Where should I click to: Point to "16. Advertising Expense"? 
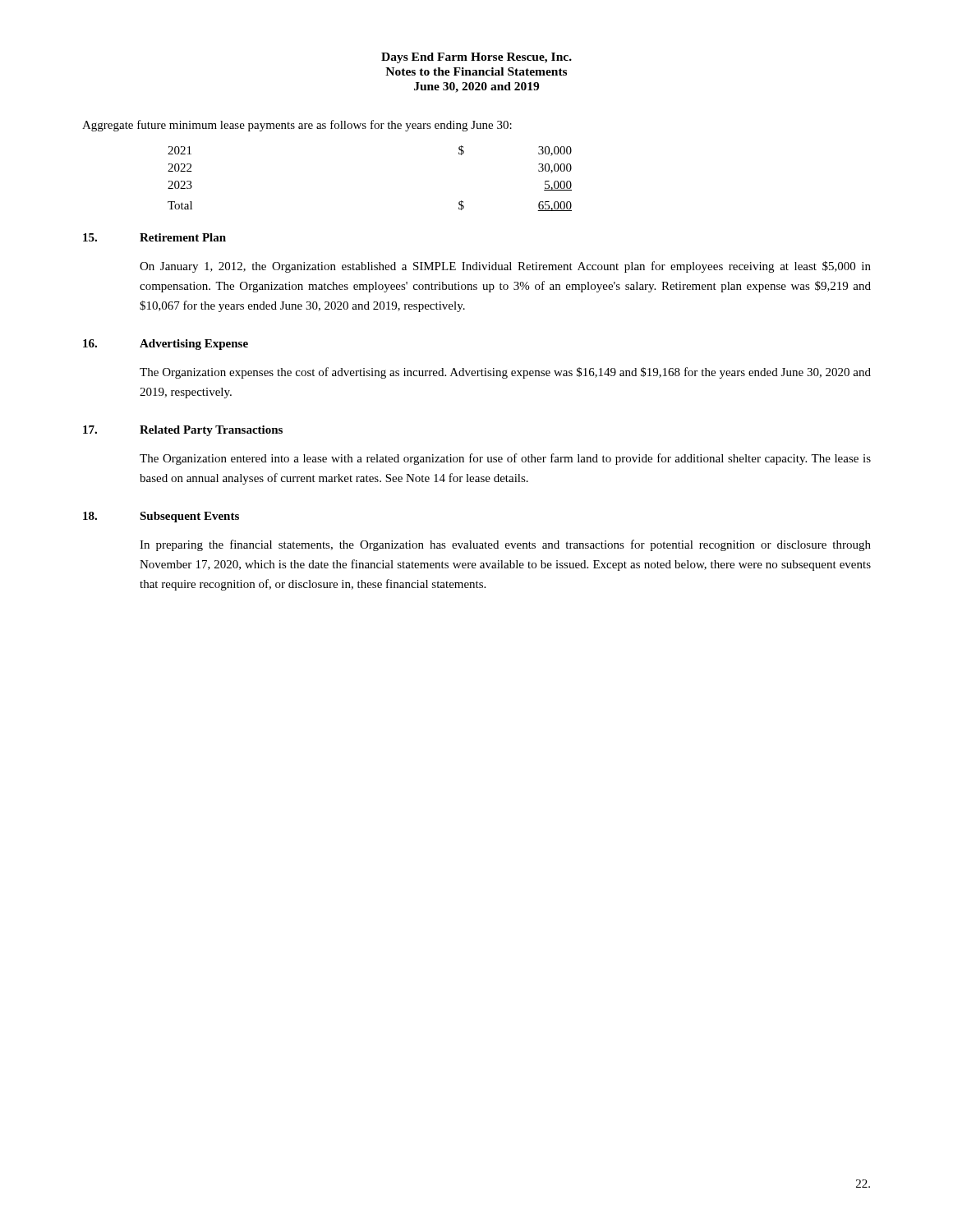(165, 344)
